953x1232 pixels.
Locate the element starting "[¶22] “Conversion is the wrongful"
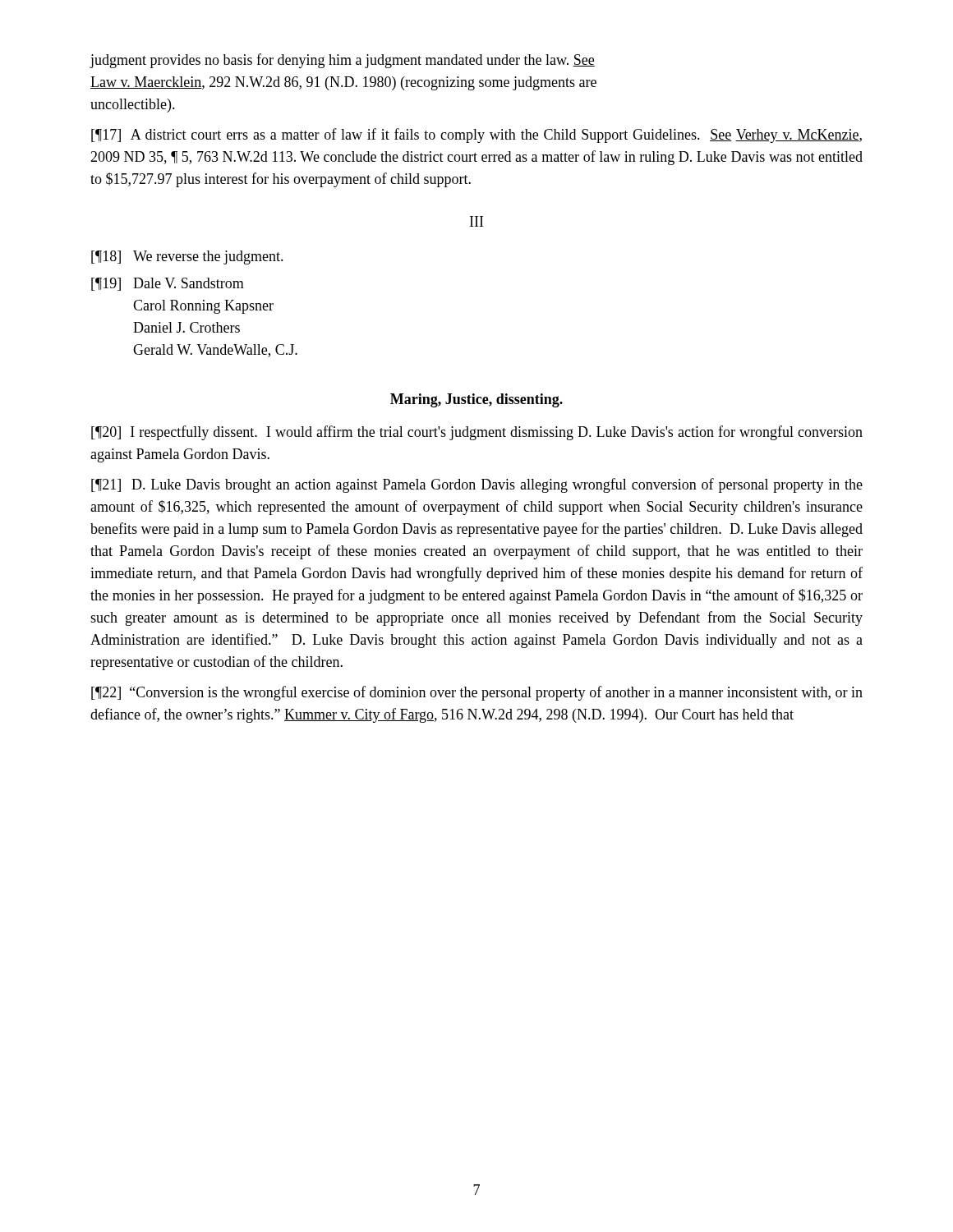pos(476,704)
